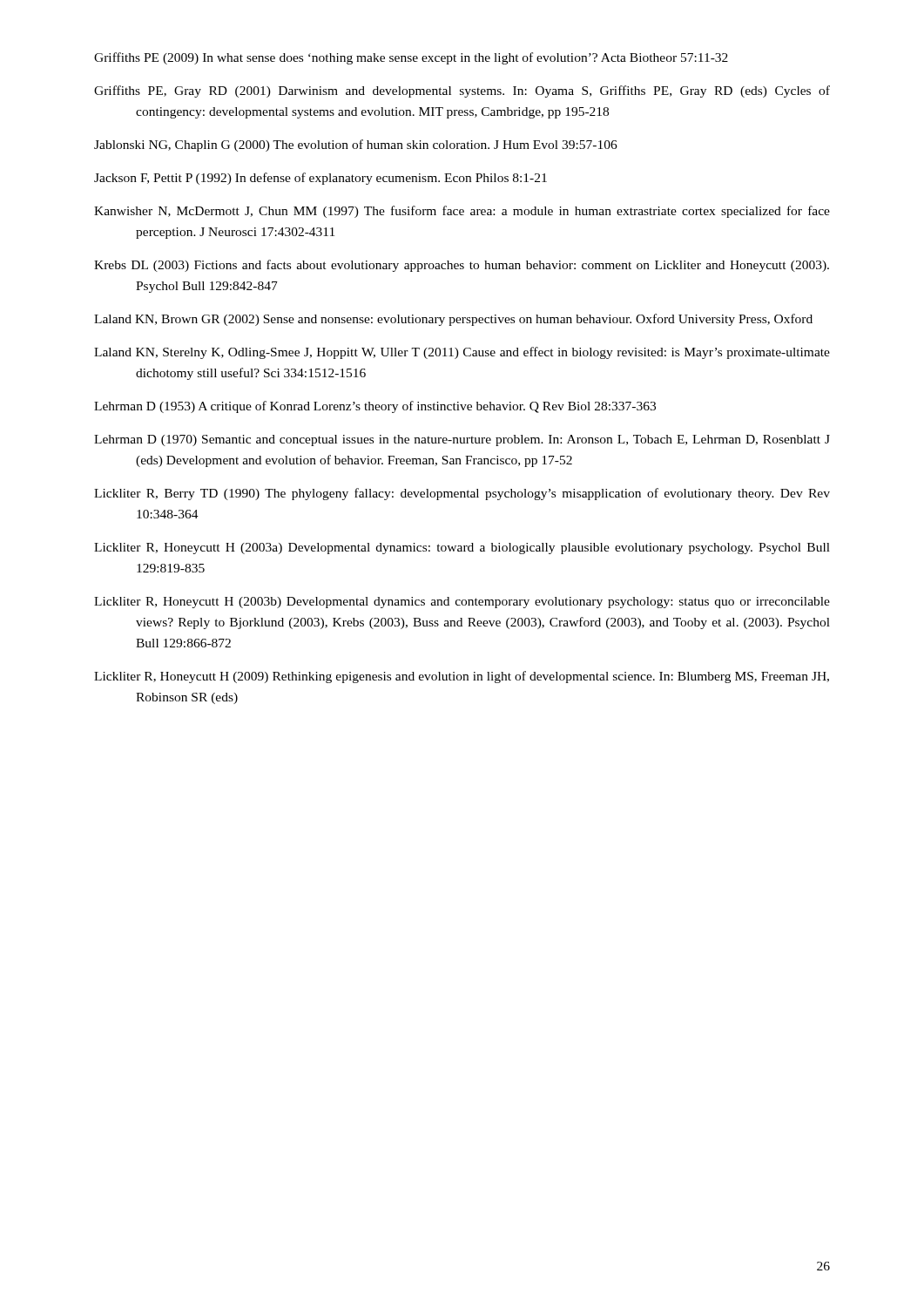Find the list item that reads "Griffiths PE, Gray RD (2001) Darwinism and"

(462, 101)
